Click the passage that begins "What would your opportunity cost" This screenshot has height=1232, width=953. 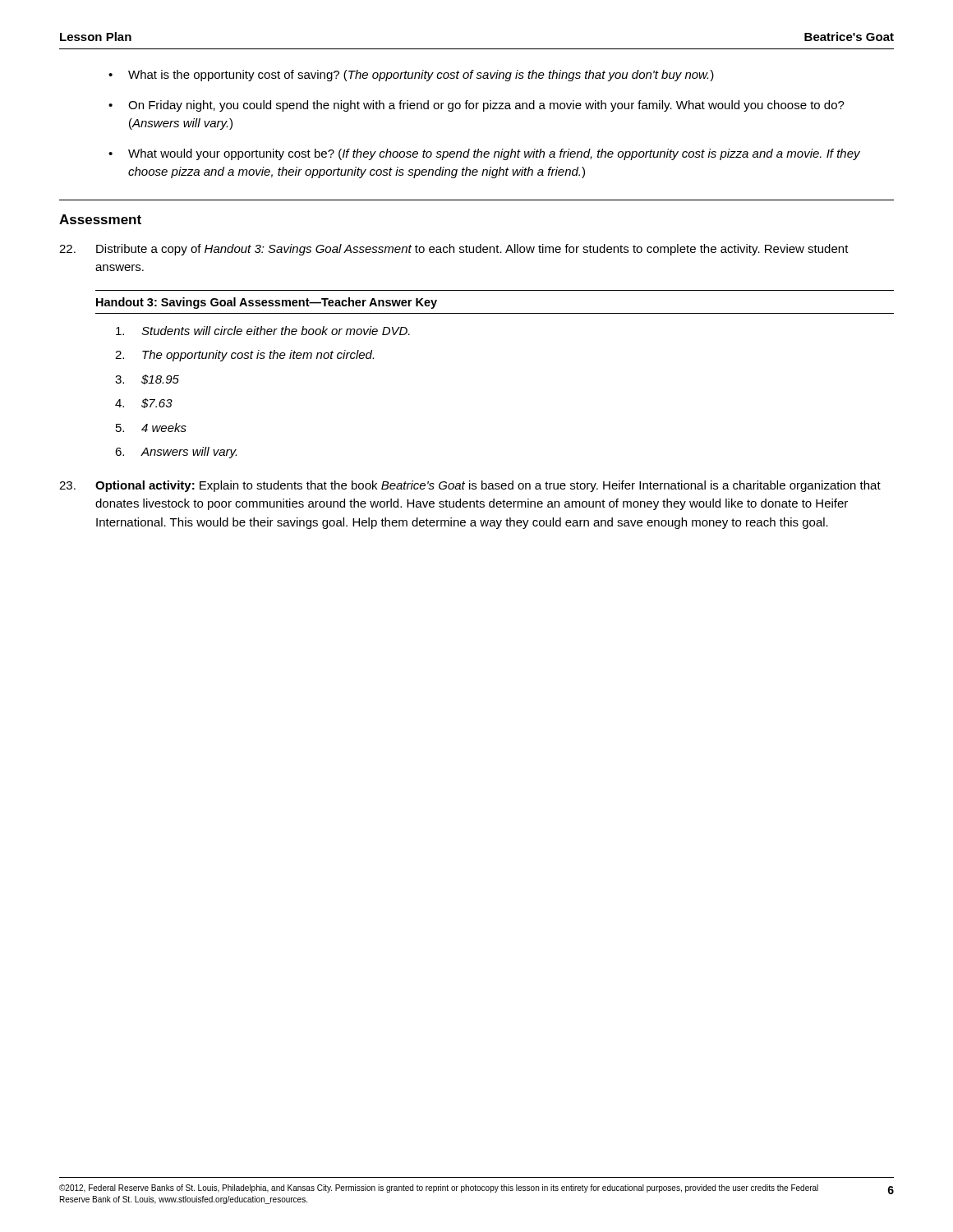tap(494, 162)
